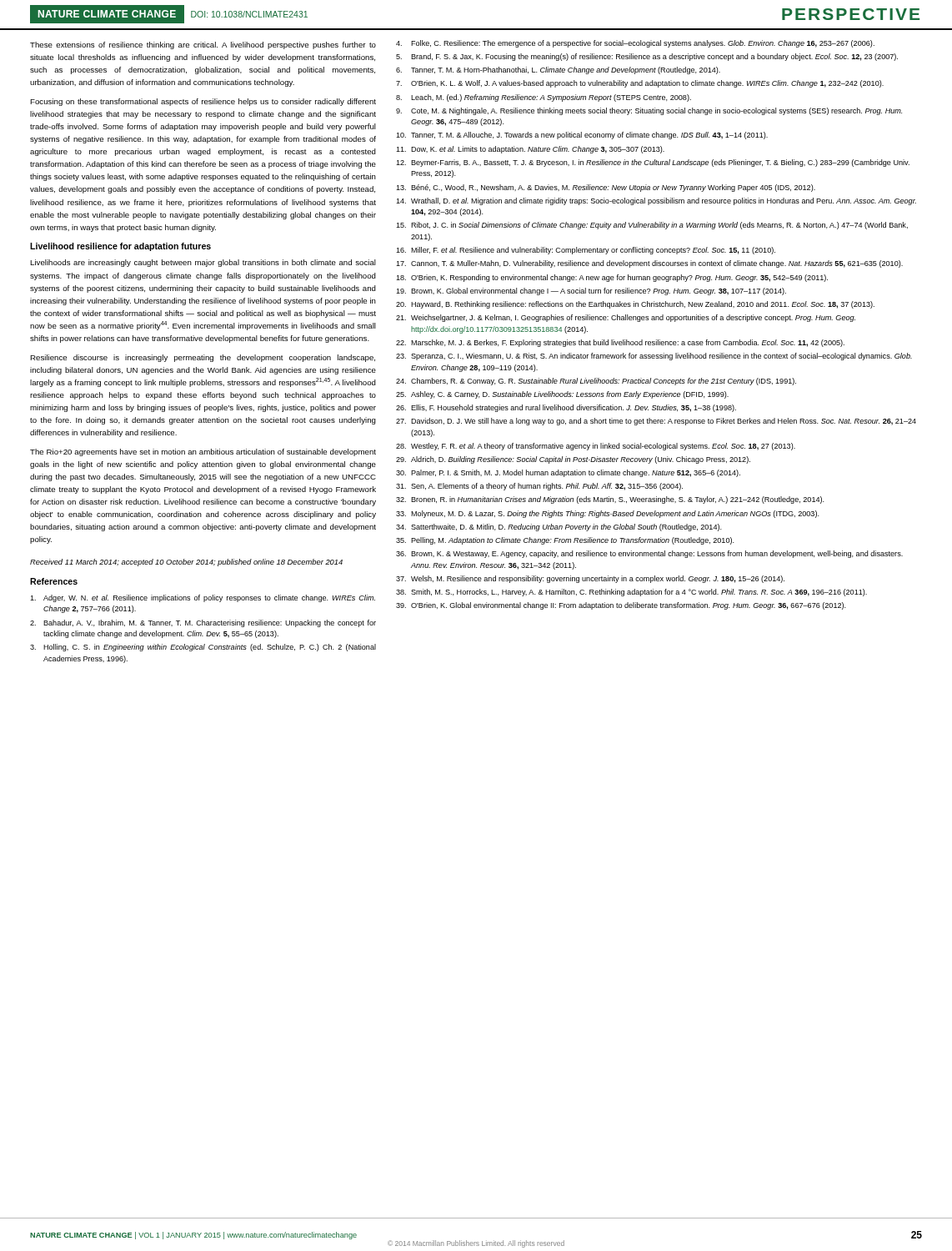Image resolution: width=952 pixels, height=1251 pixels.
Task: Where is the passage that starts "21. Weichselgartner, J. & Kelman, I. Geographies"?
Action: click(659, 324)
